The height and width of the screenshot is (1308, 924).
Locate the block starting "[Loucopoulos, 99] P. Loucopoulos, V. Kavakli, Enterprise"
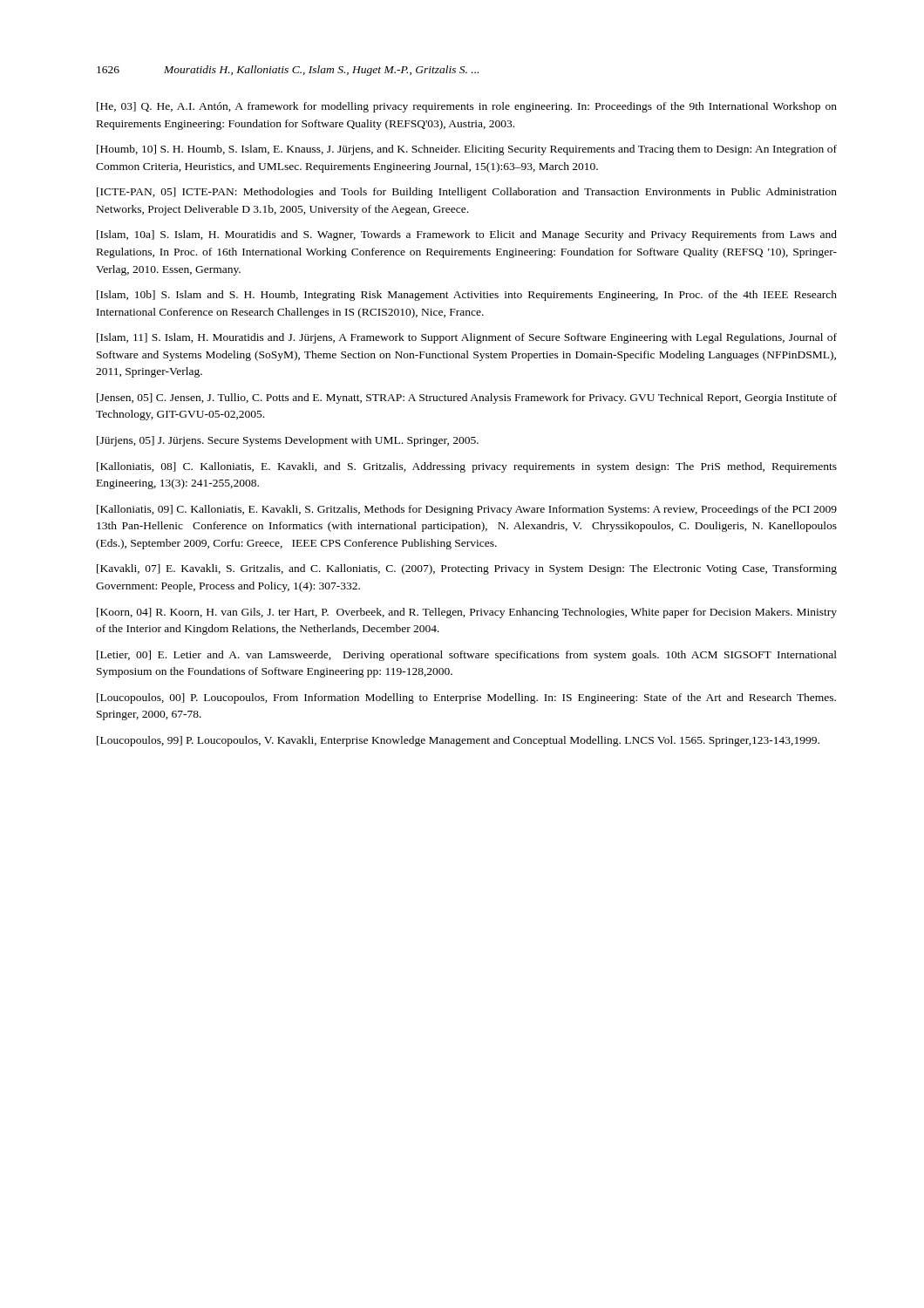pos(458,740)
